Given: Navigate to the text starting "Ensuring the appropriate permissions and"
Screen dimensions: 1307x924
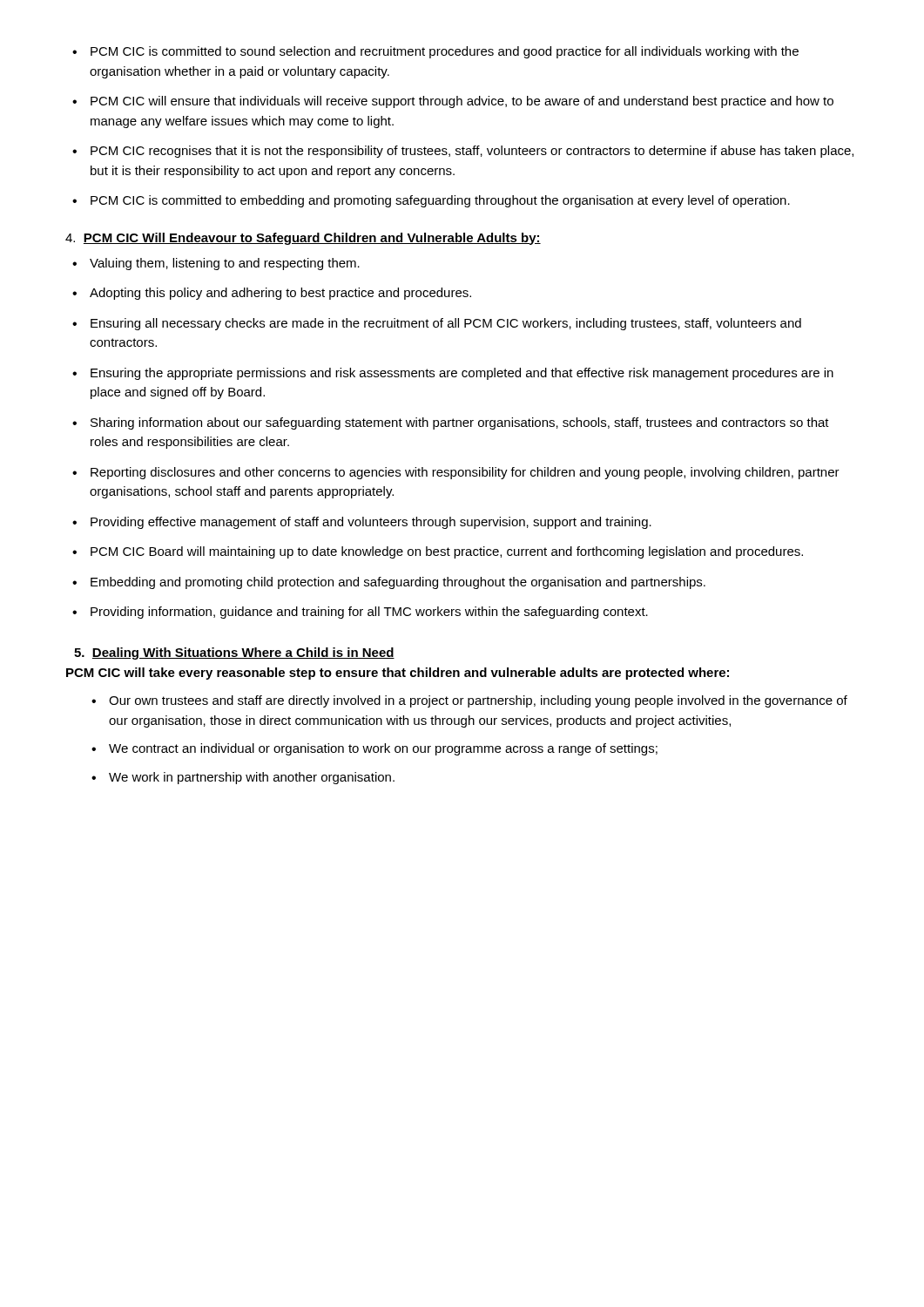Looking at the screenshot, I should pyautogui.click(x=462, y=383).
